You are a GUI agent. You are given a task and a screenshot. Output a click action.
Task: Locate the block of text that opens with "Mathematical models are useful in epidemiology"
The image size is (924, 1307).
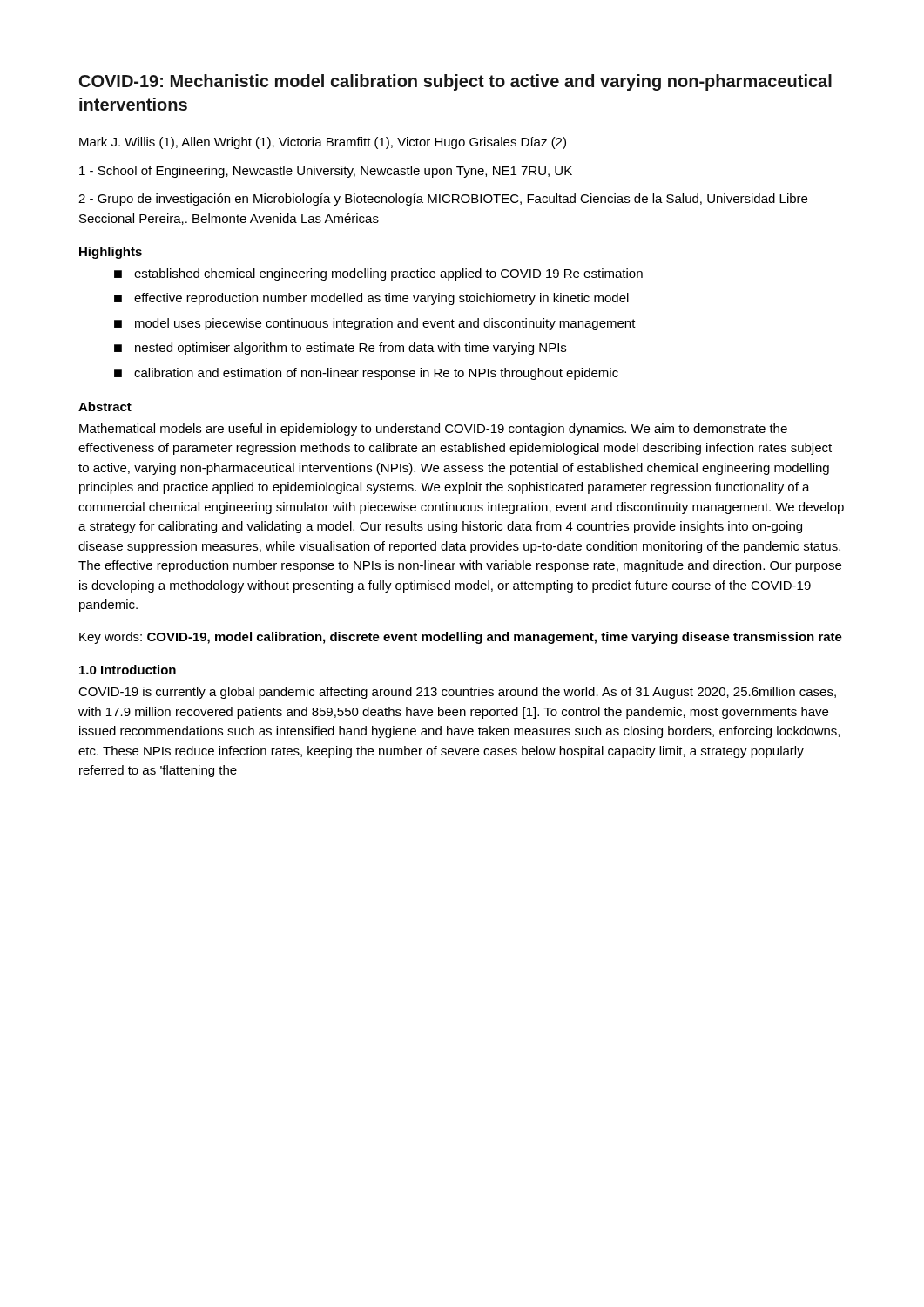point(461,516)
